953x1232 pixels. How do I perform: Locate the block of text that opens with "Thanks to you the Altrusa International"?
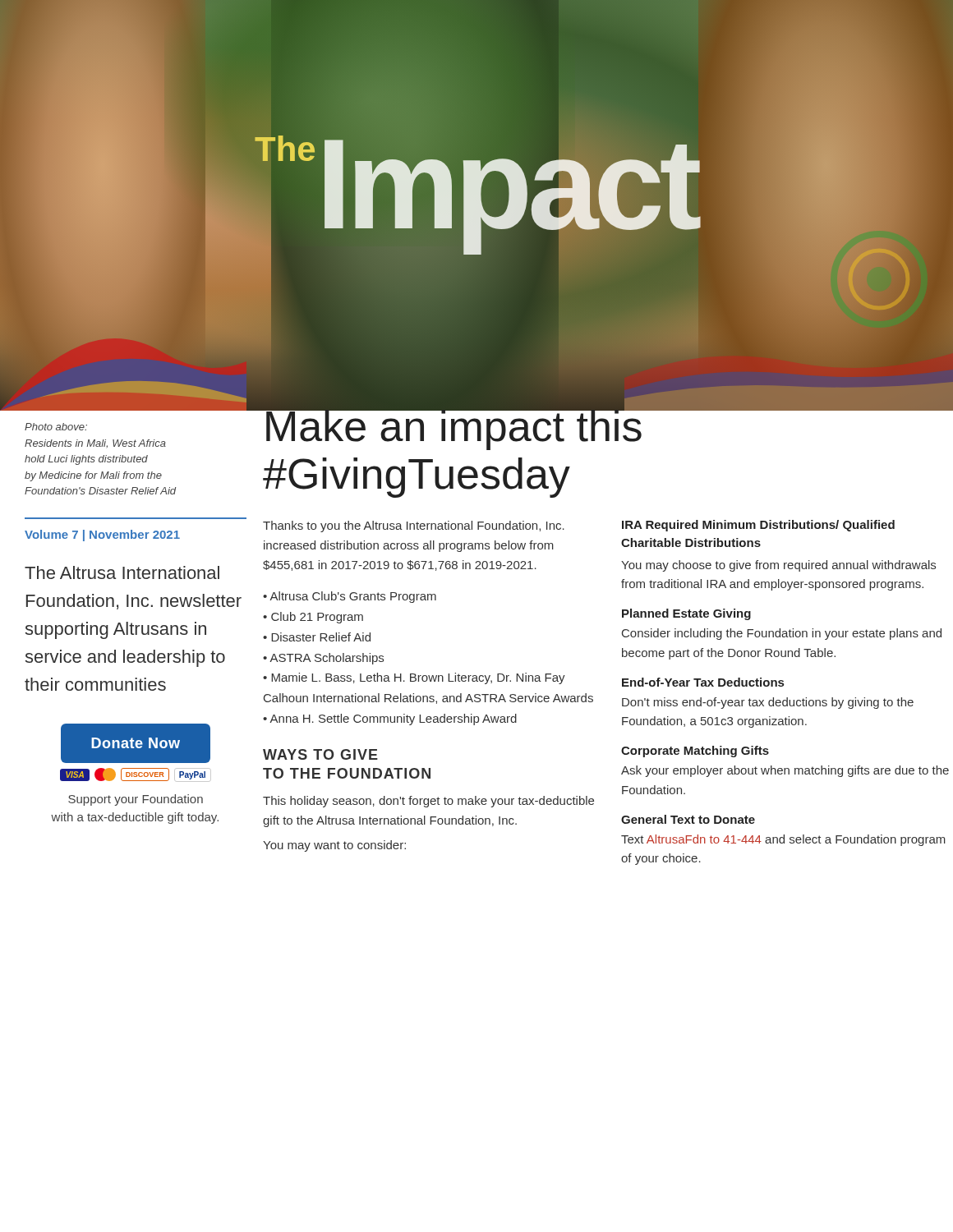[414, 545]
